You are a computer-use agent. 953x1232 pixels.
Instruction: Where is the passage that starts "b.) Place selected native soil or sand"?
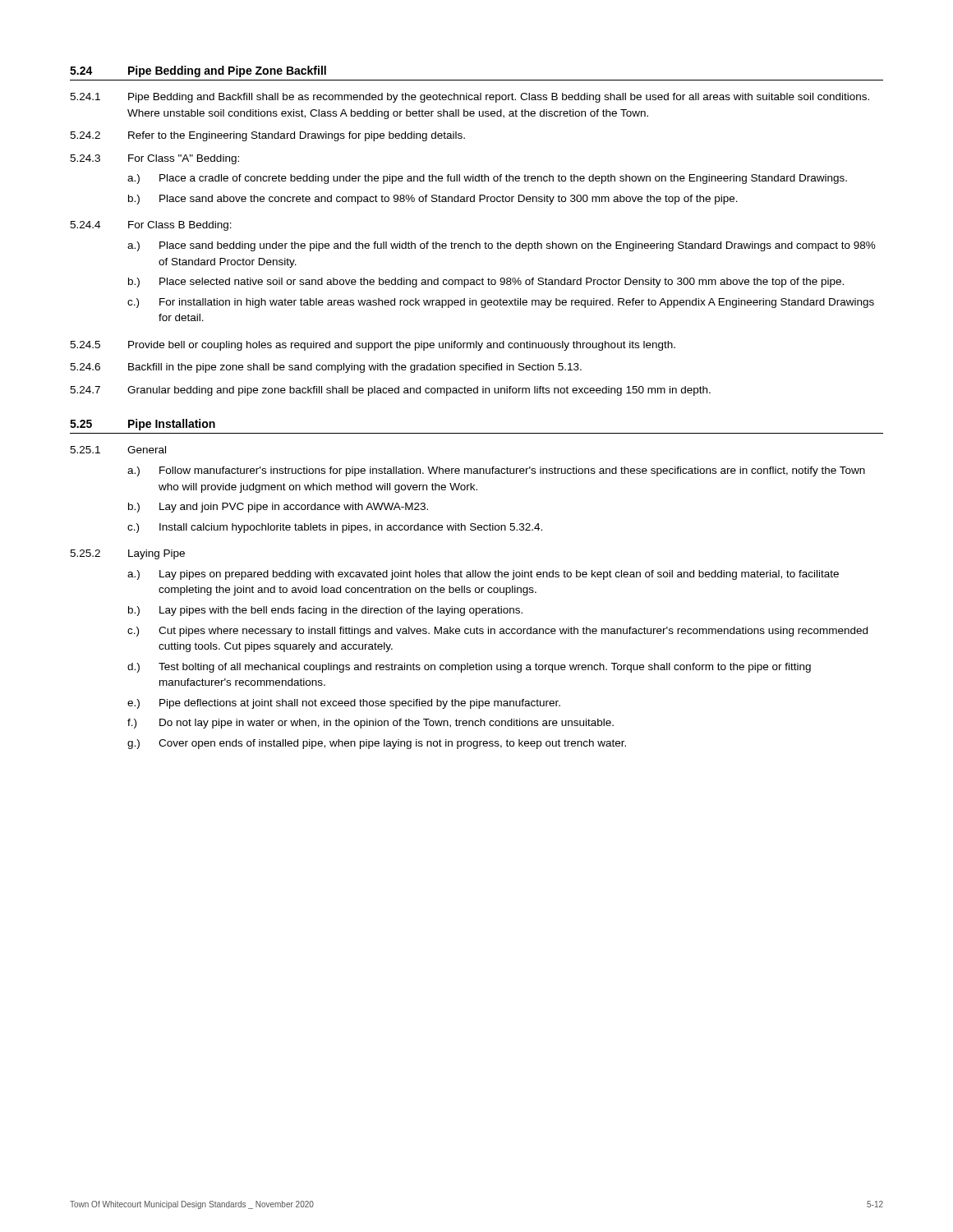tap(505, 282)
